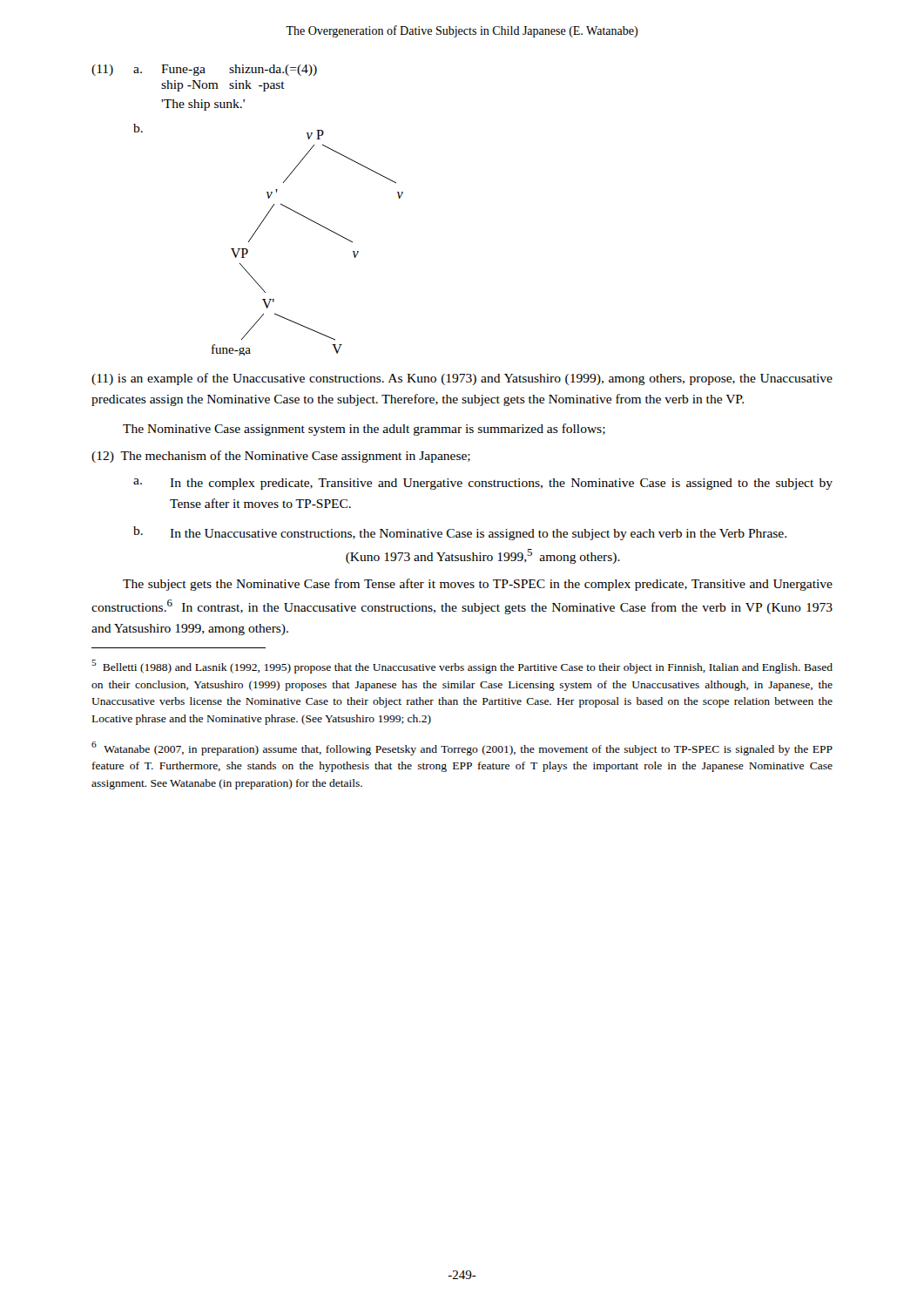This screenshot has width=924, height=1307.
Task: Point to the text block starting "(11) is an example of the Unaccusative"
Action: [462, 388]
